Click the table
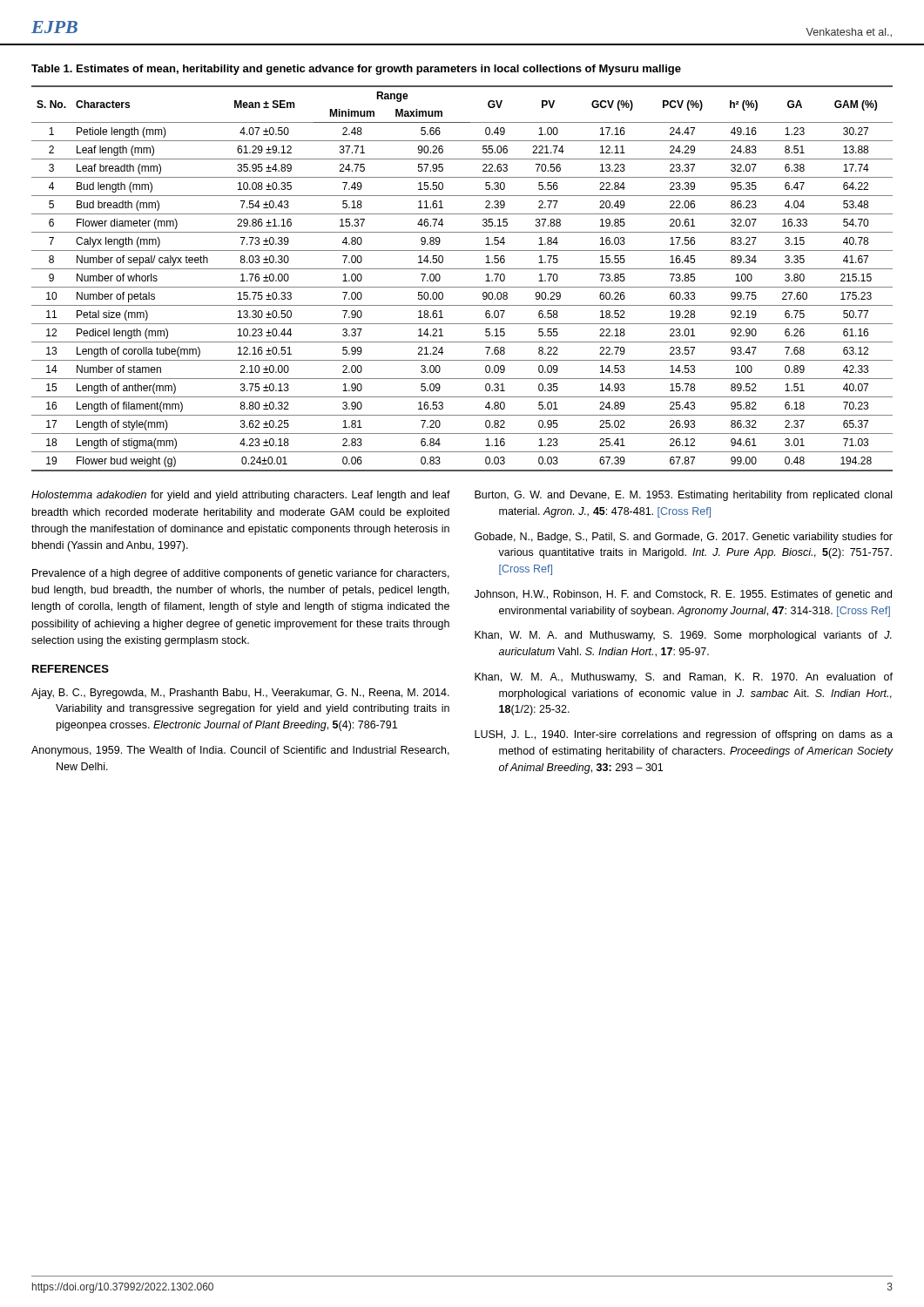 (462, 279)
